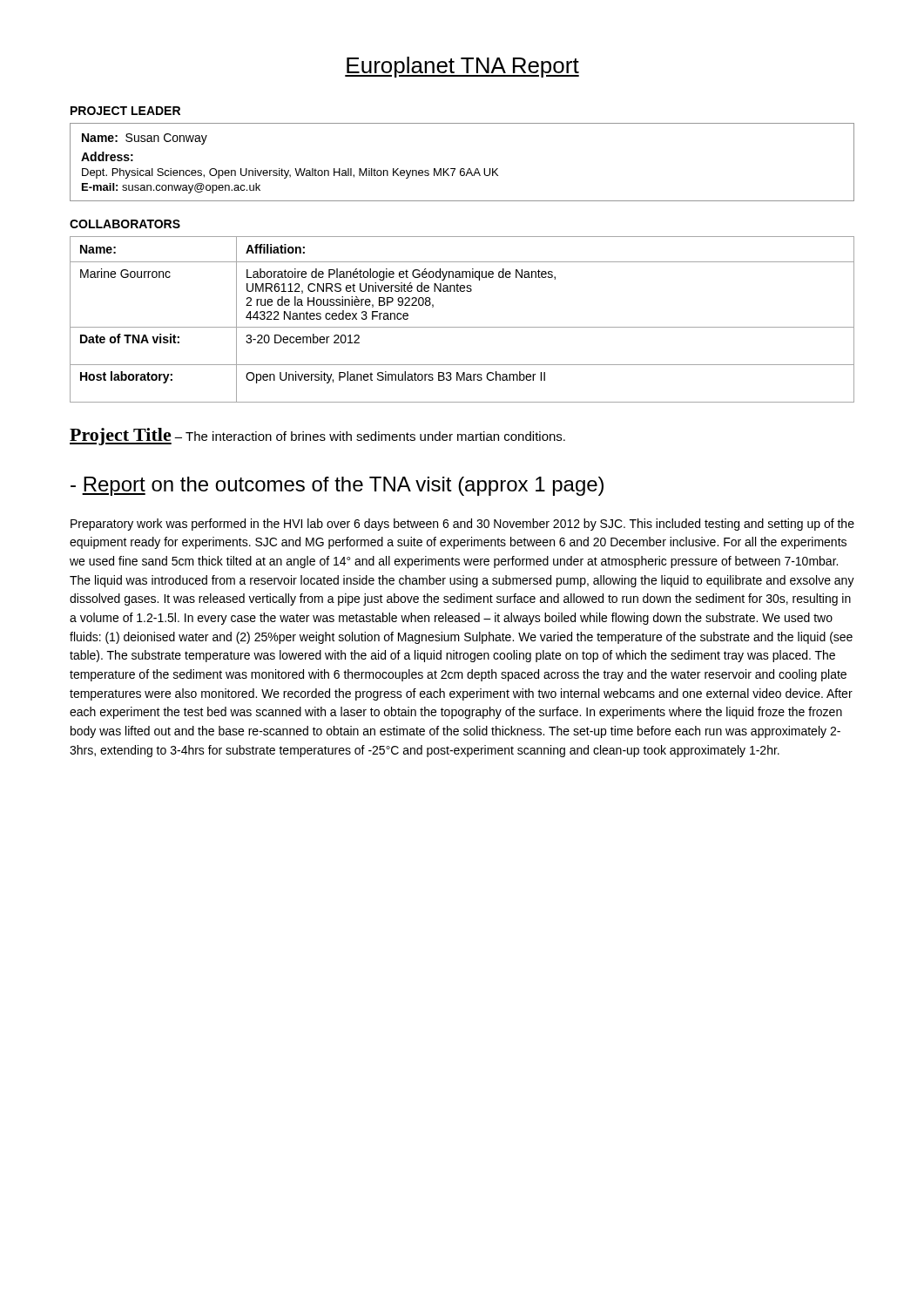Click on the section header containing "PROJECT LEADER"
Screen dimensions: 1307x924
click(x=125, y=111)
